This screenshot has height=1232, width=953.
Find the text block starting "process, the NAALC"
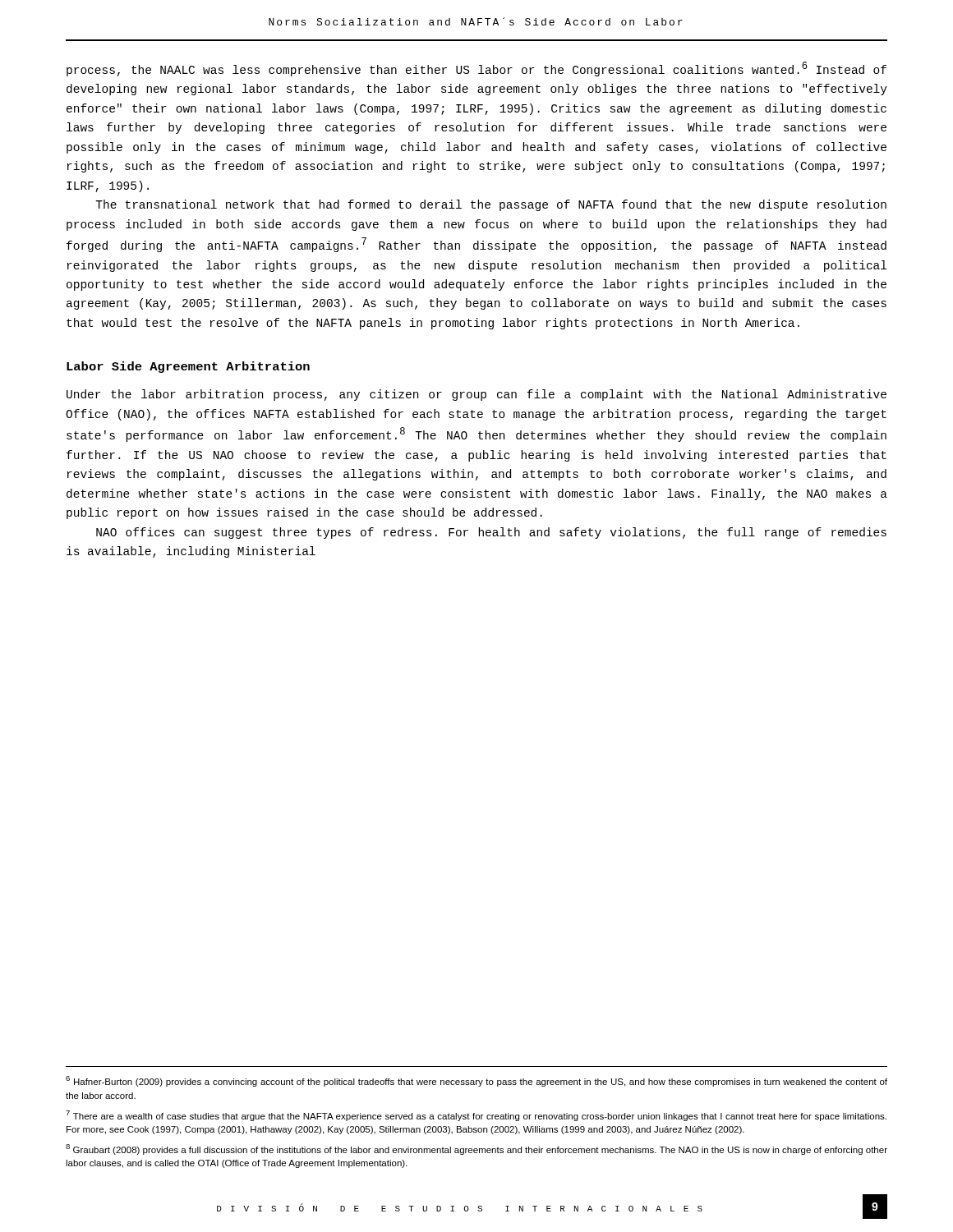[x=476, y=197]
